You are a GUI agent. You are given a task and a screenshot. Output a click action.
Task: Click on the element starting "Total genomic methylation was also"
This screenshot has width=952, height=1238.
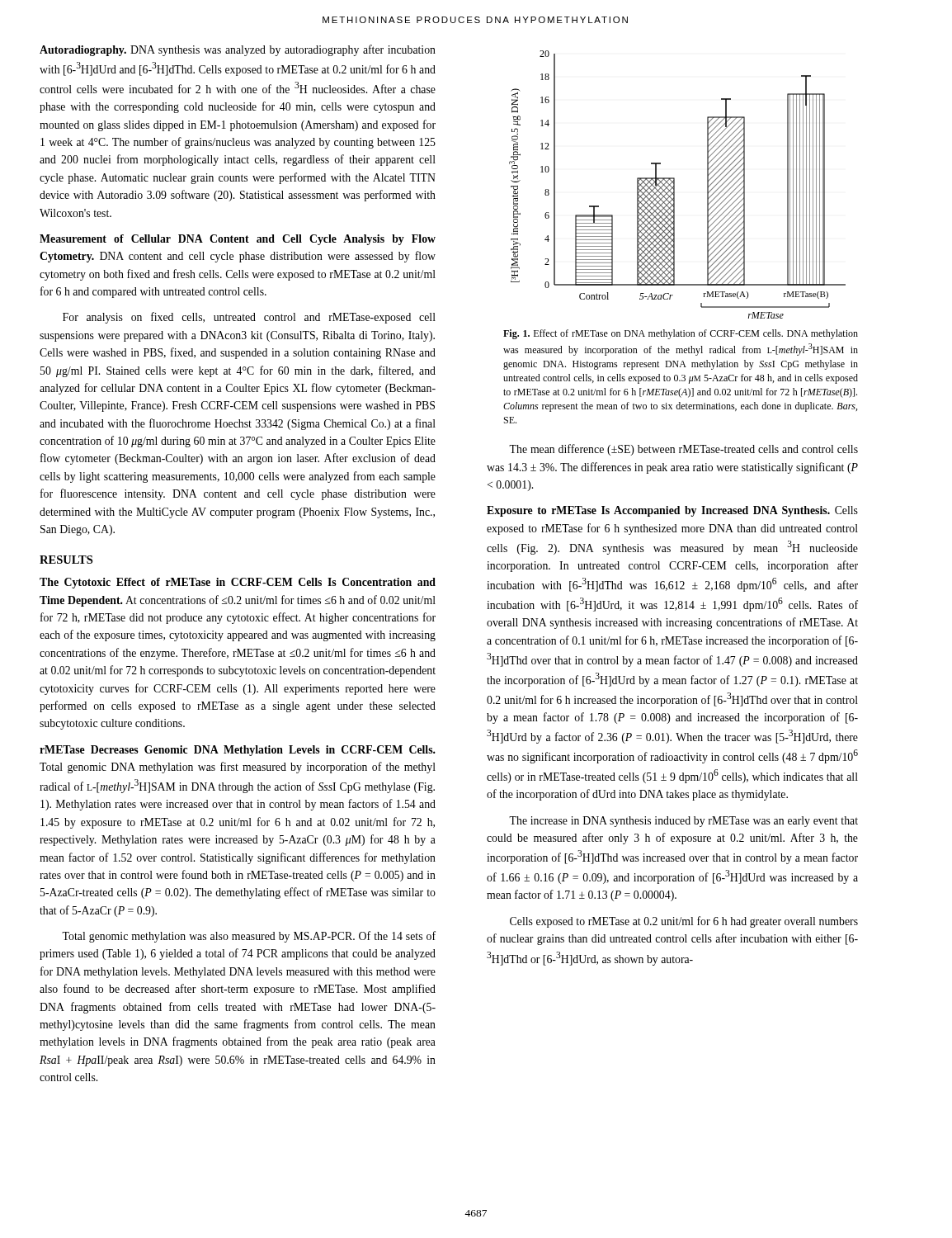(x=238, y=1007)
